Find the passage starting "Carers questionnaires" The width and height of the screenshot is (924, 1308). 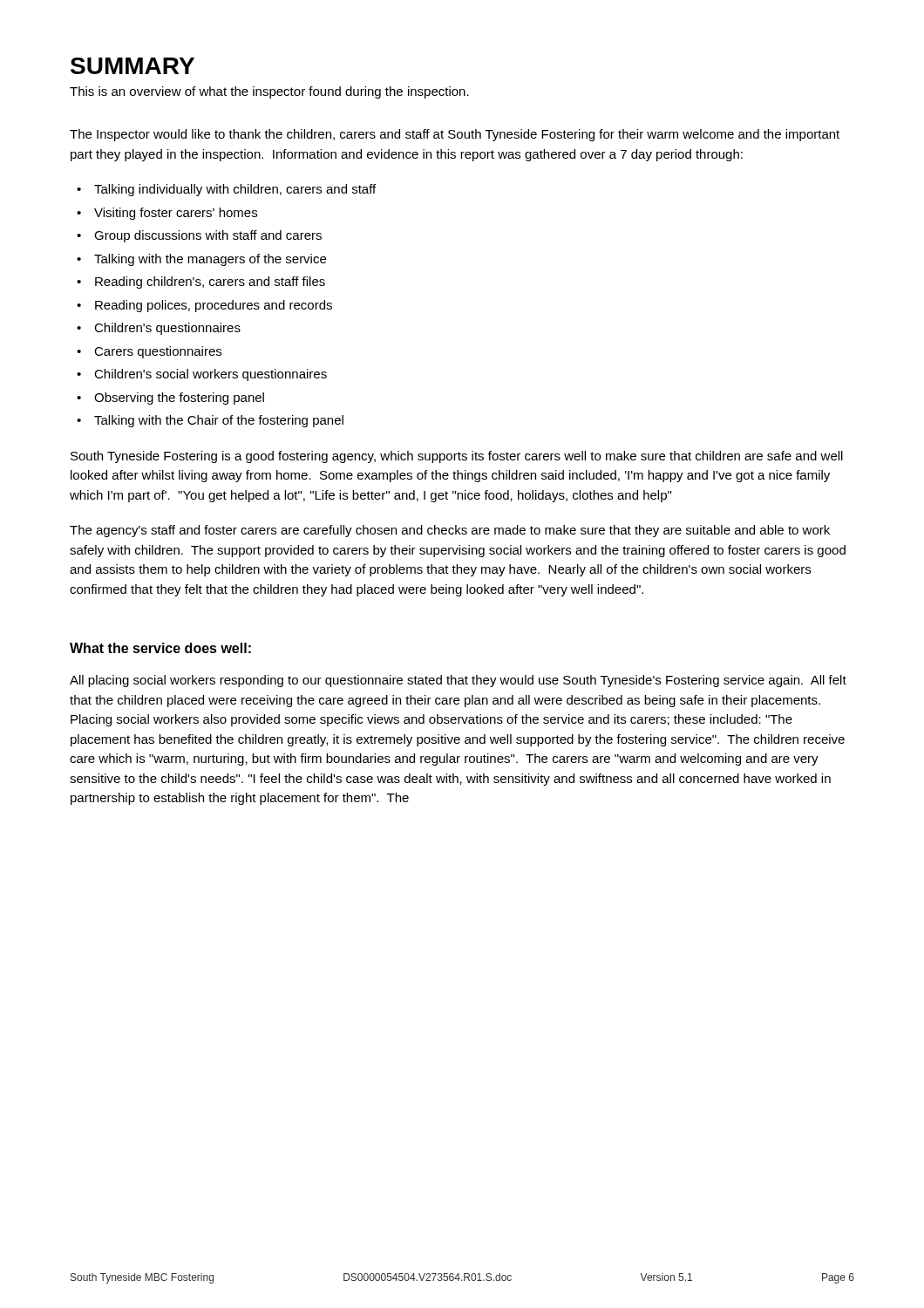coord(158,351)
